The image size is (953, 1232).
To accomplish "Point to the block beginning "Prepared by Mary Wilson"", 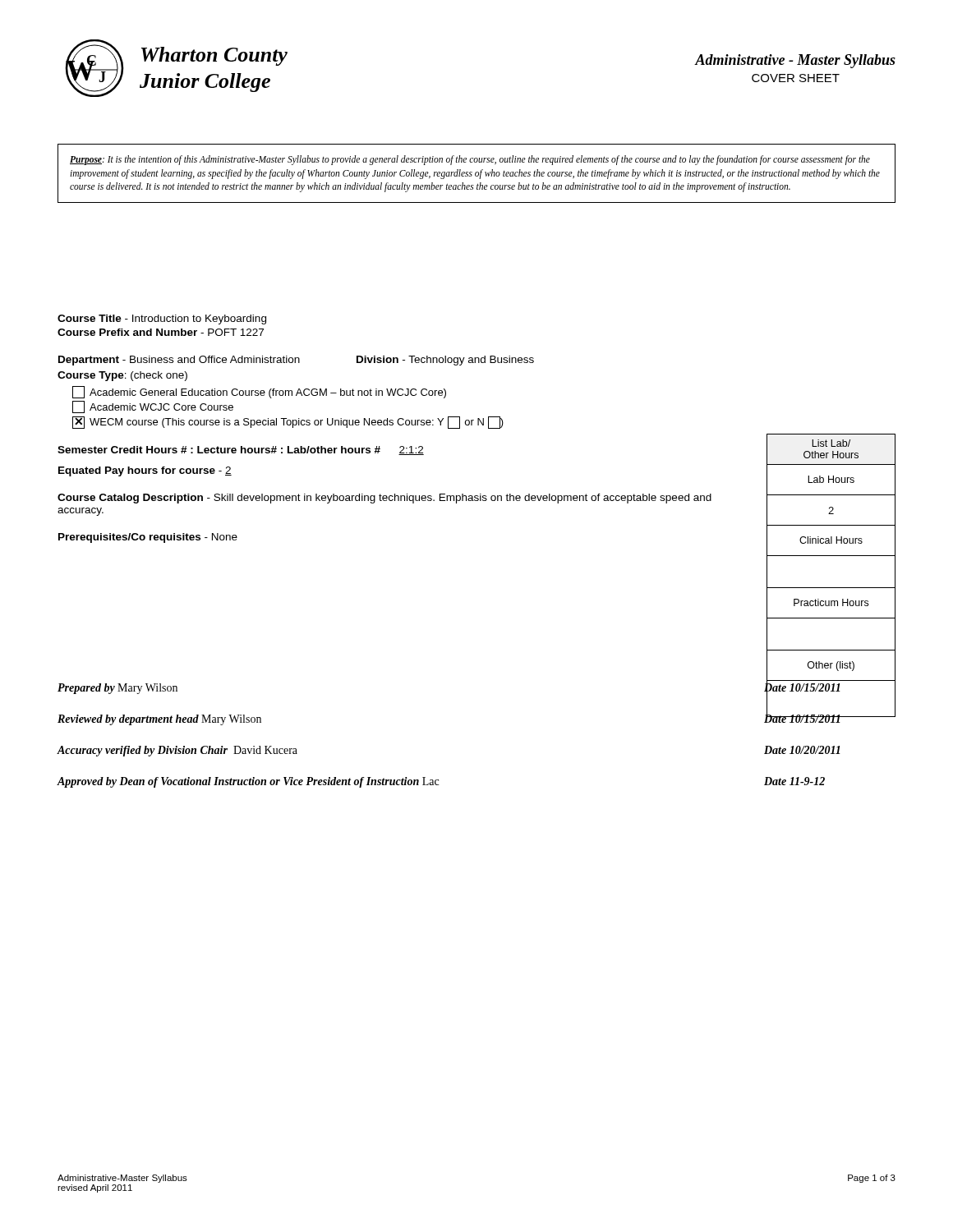I will coord(122,688).
